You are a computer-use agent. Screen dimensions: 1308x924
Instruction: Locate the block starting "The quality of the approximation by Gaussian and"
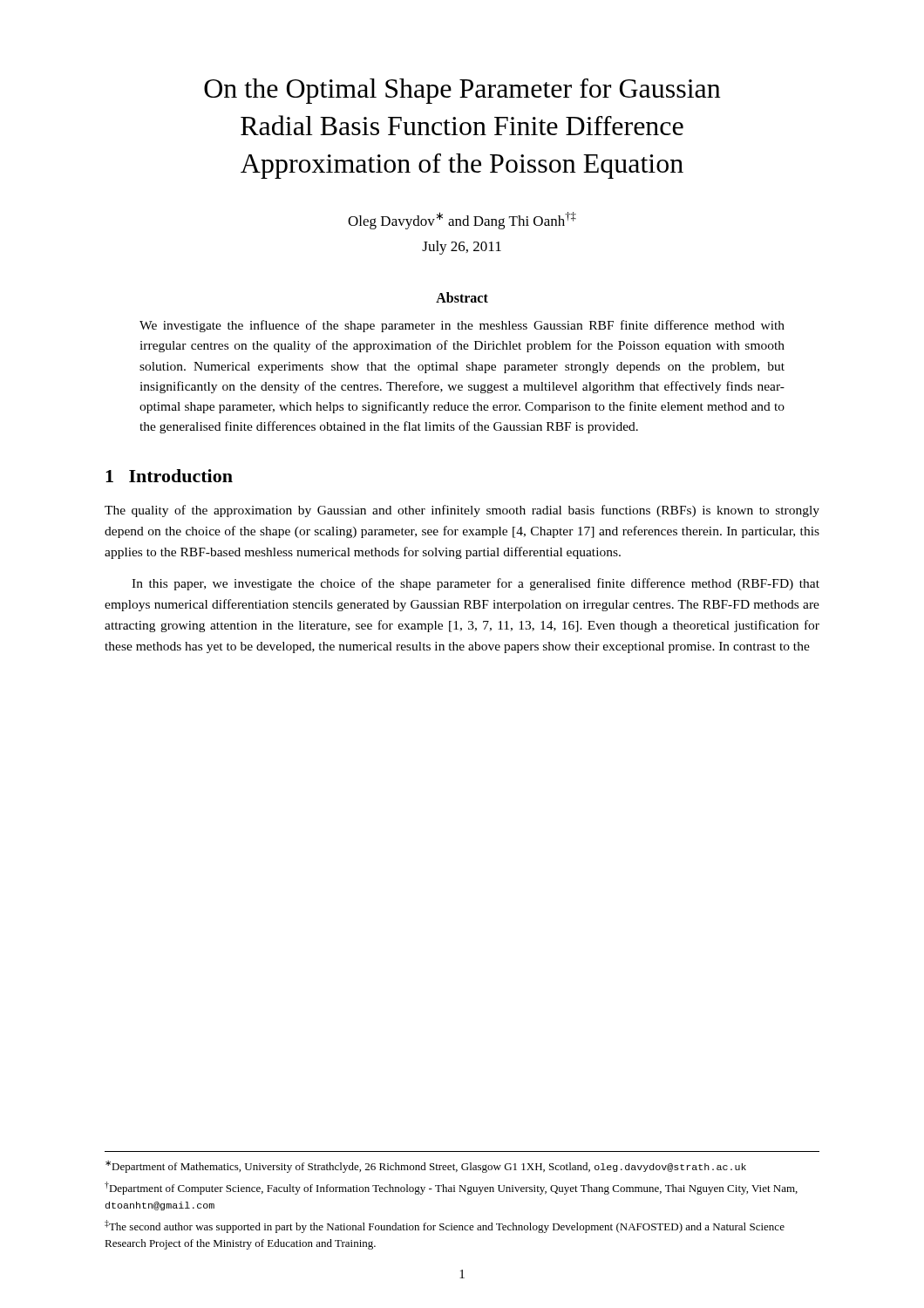(x=462, y=578)
